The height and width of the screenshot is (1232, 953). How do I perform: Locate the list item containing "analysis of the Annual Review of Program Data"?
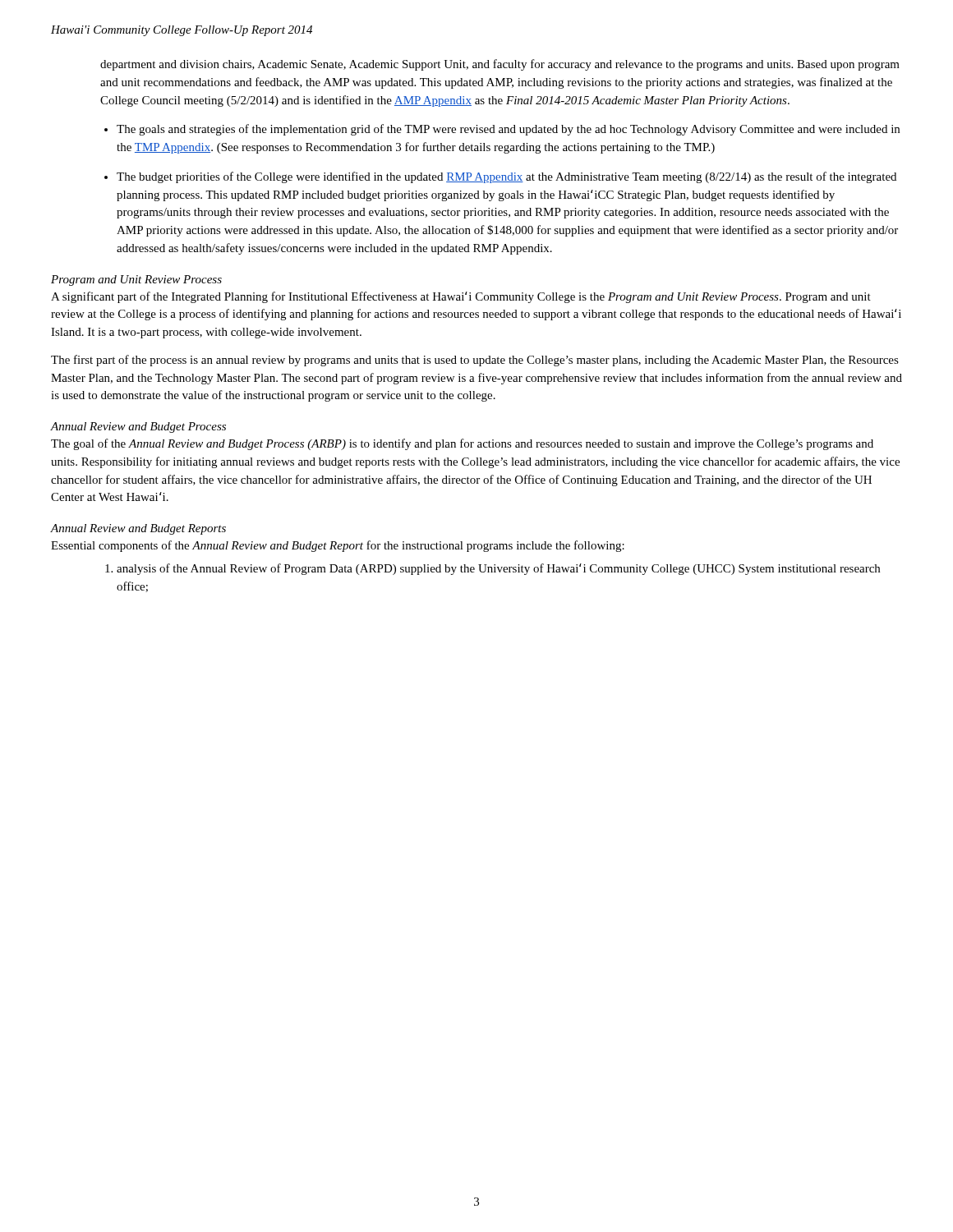(499, 577)
